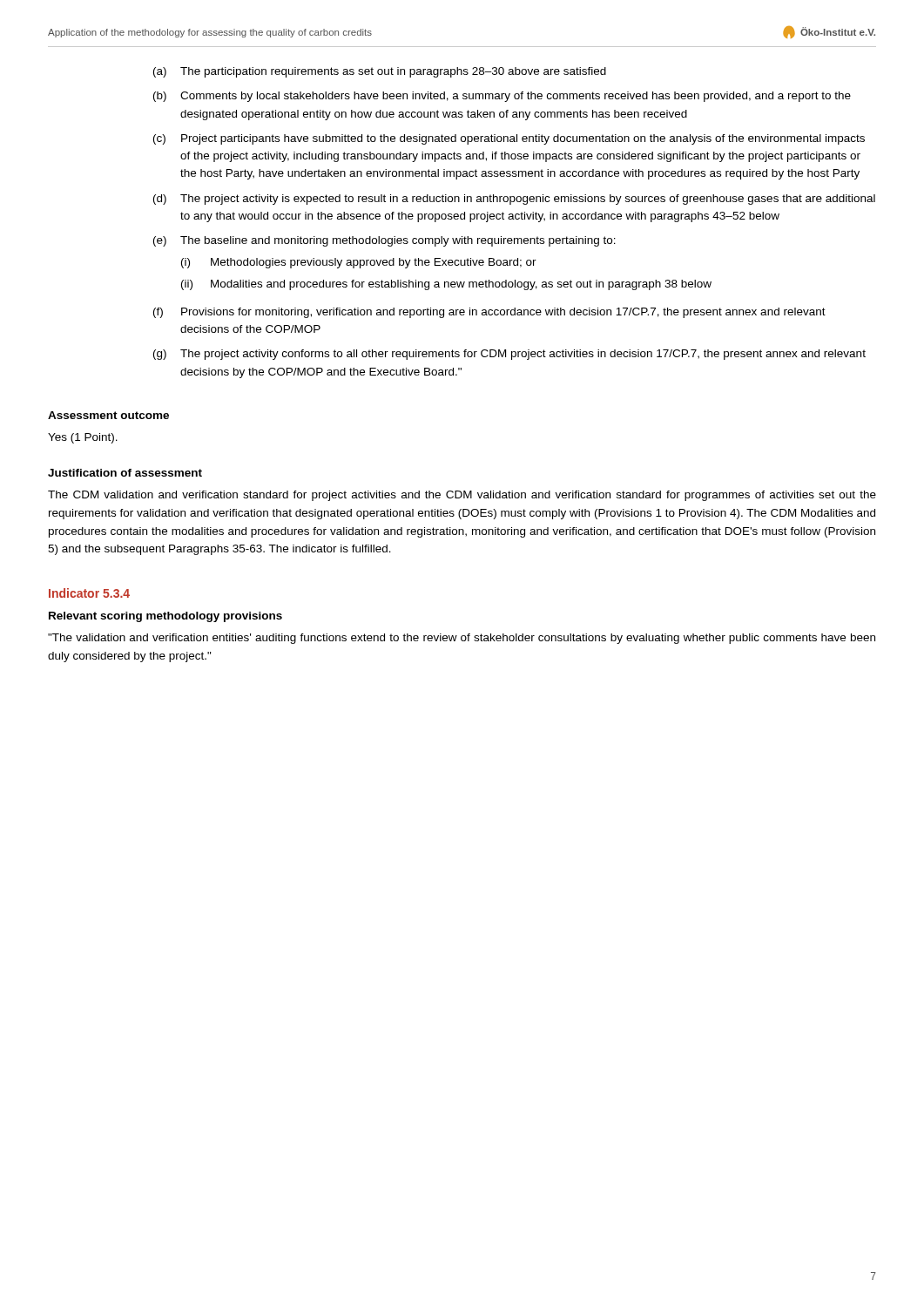Find the section header that reads "Assessment outcome"
Screen dimensions: 1307x924
point(109,415)
